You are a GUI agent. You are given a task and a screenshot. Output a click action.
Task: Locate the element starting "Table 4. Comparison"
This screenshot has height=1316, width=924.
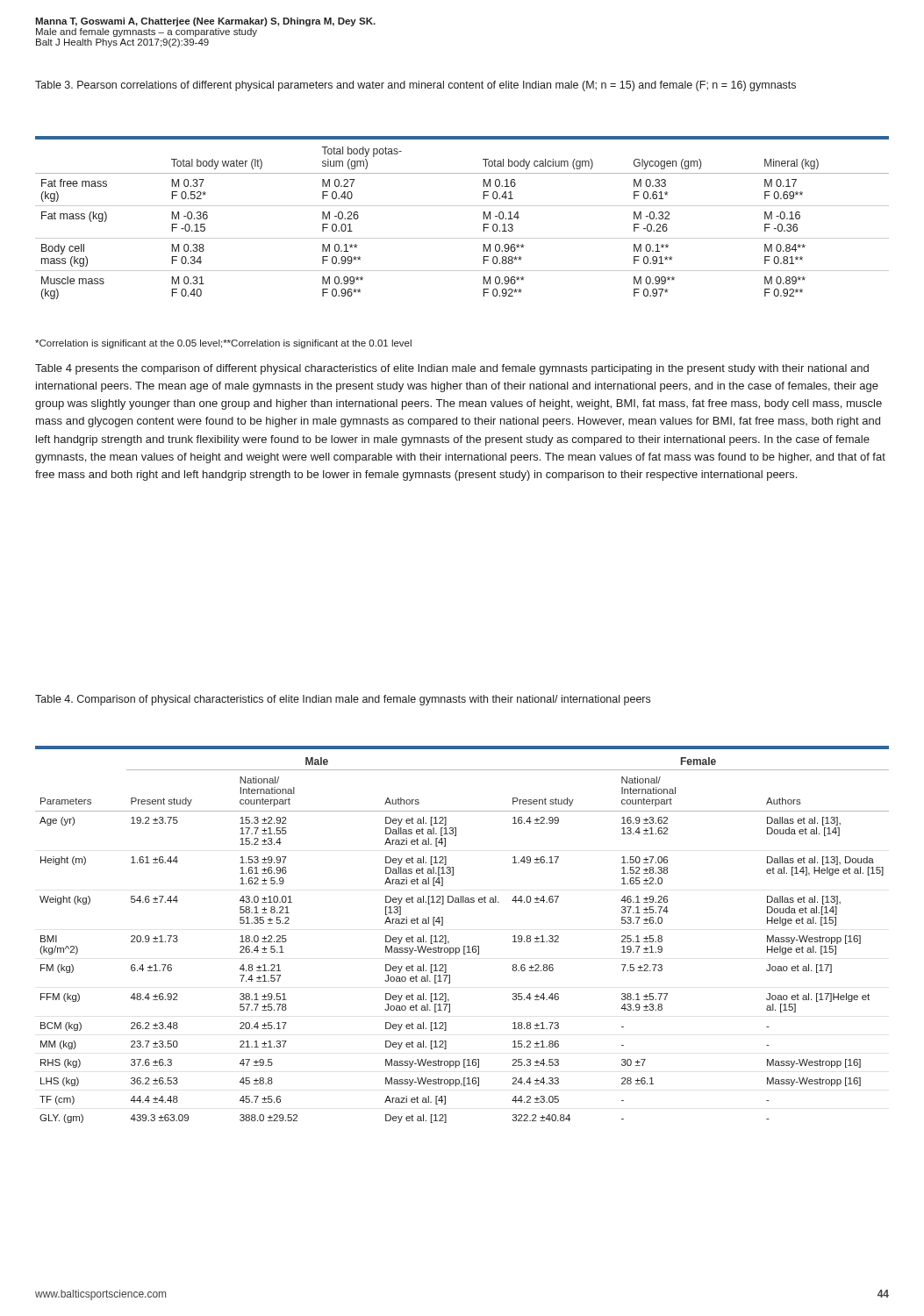click(343, 699)
